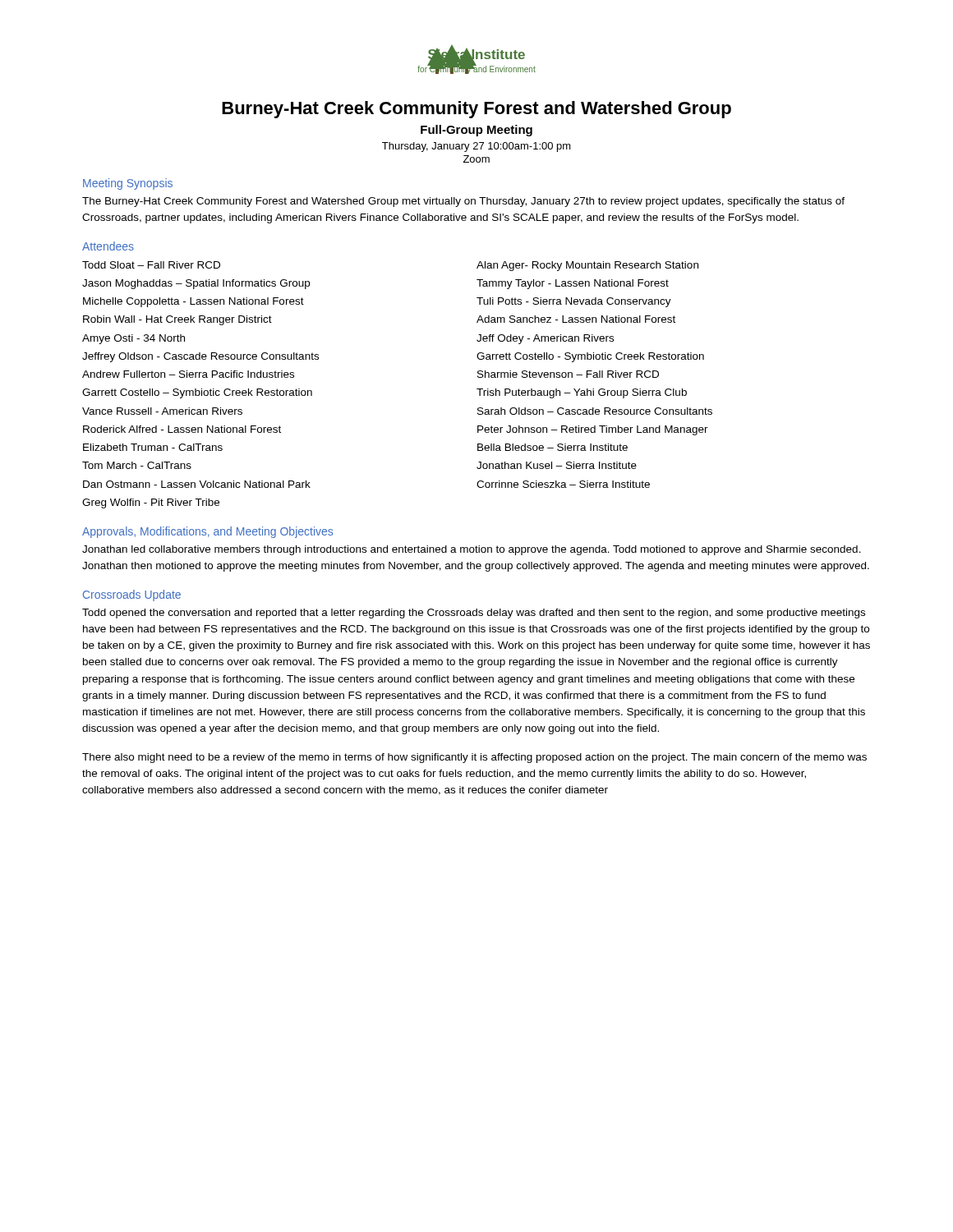Locate the logo

[476, 66]
